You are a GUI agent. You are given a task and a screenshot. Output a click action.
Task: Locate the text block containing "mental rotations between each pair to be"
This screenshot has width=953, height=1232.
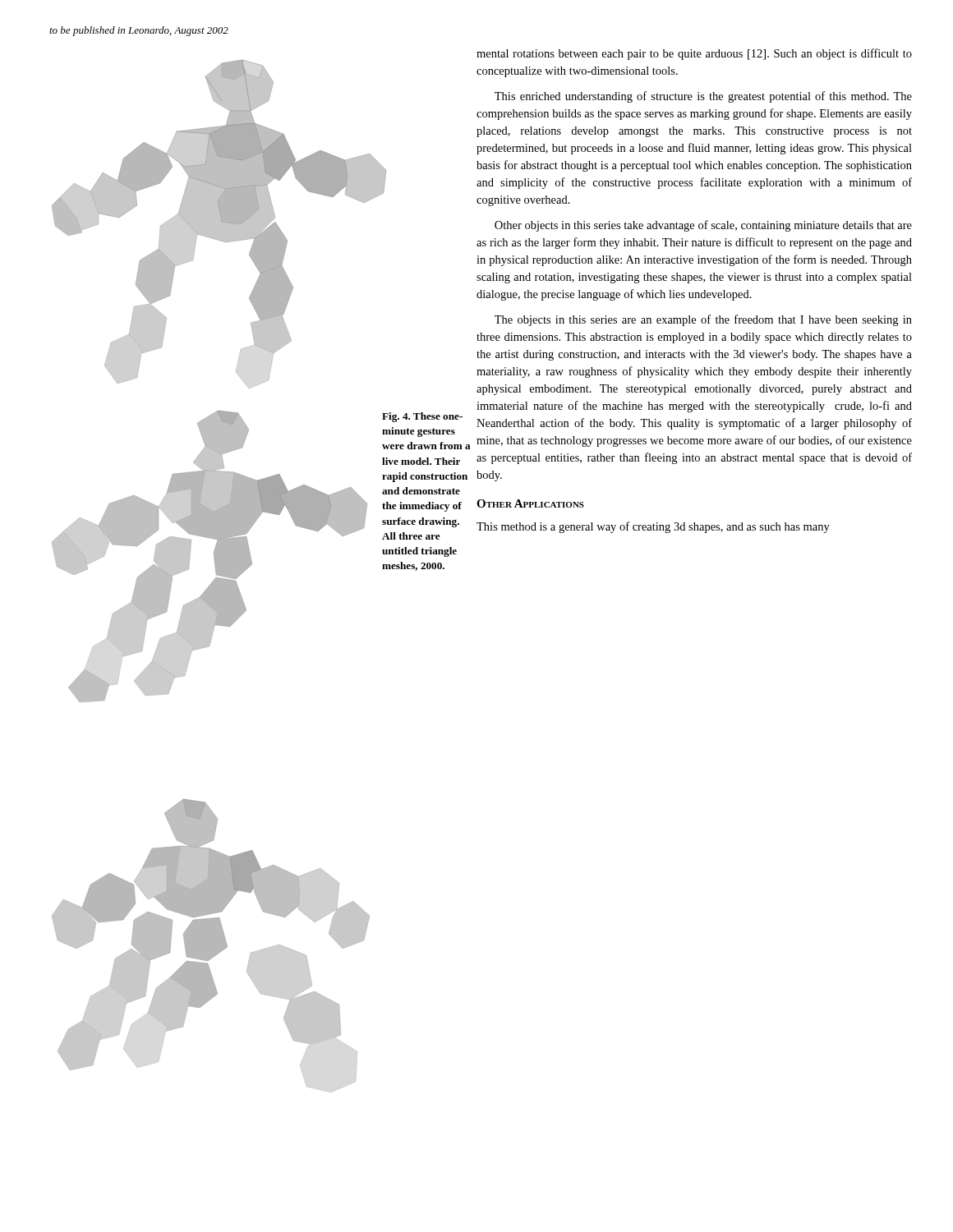(694, 62)
